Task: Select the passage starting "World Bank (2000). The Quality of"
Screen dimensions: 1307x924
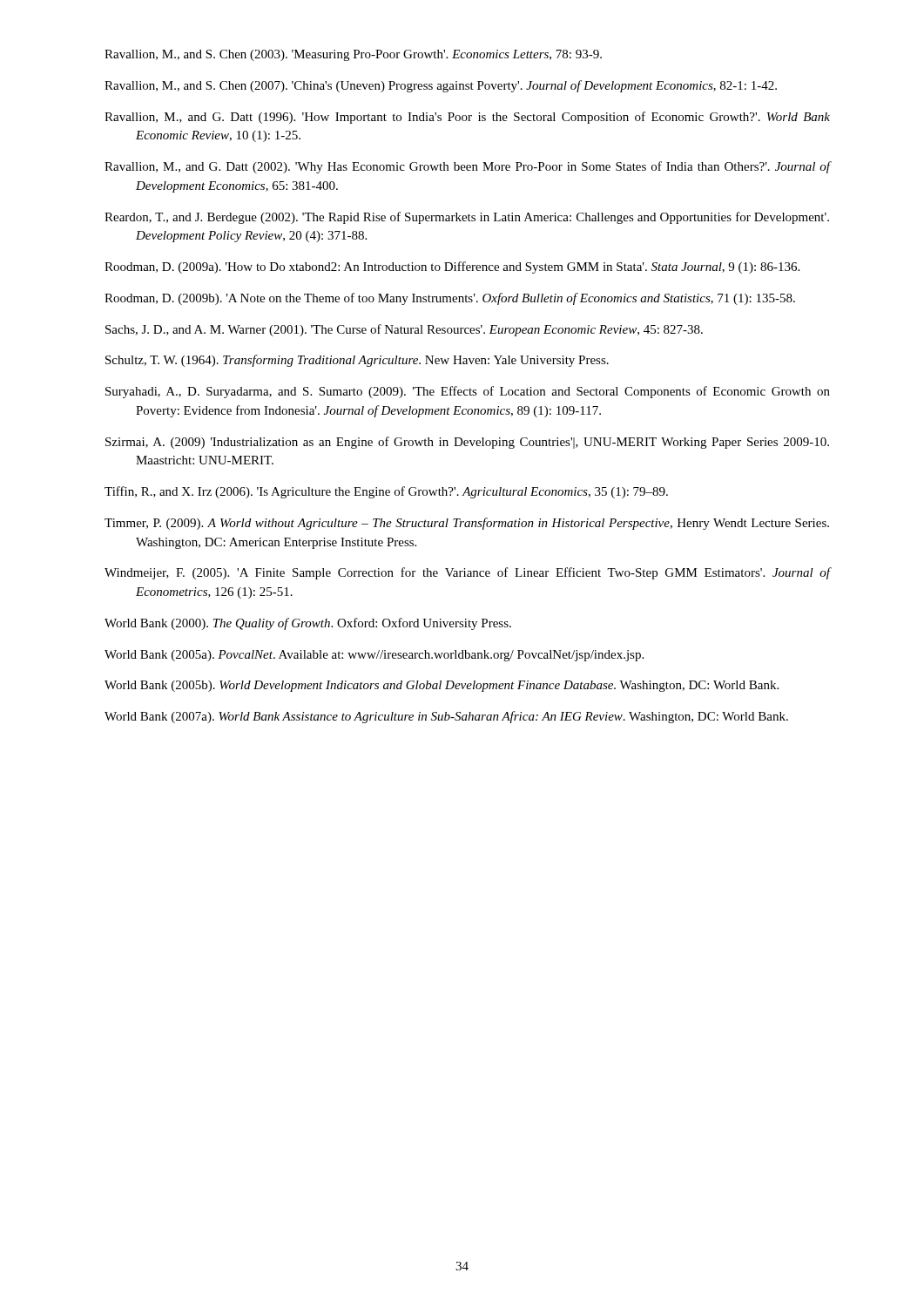Action: (308, 623)
